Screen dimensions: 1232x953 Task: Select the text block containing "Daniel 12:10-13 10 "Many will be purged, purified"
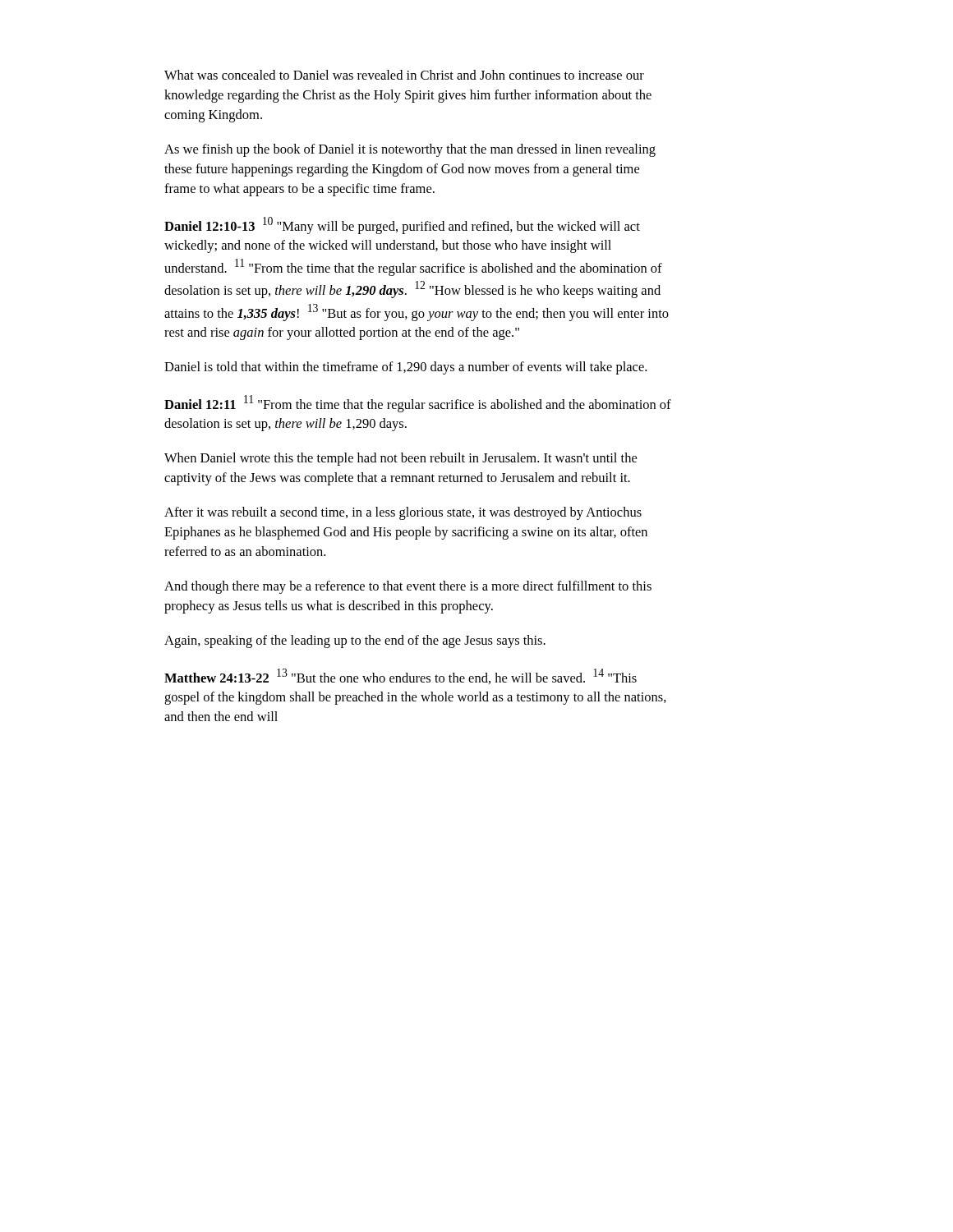[x=417, y=278]
